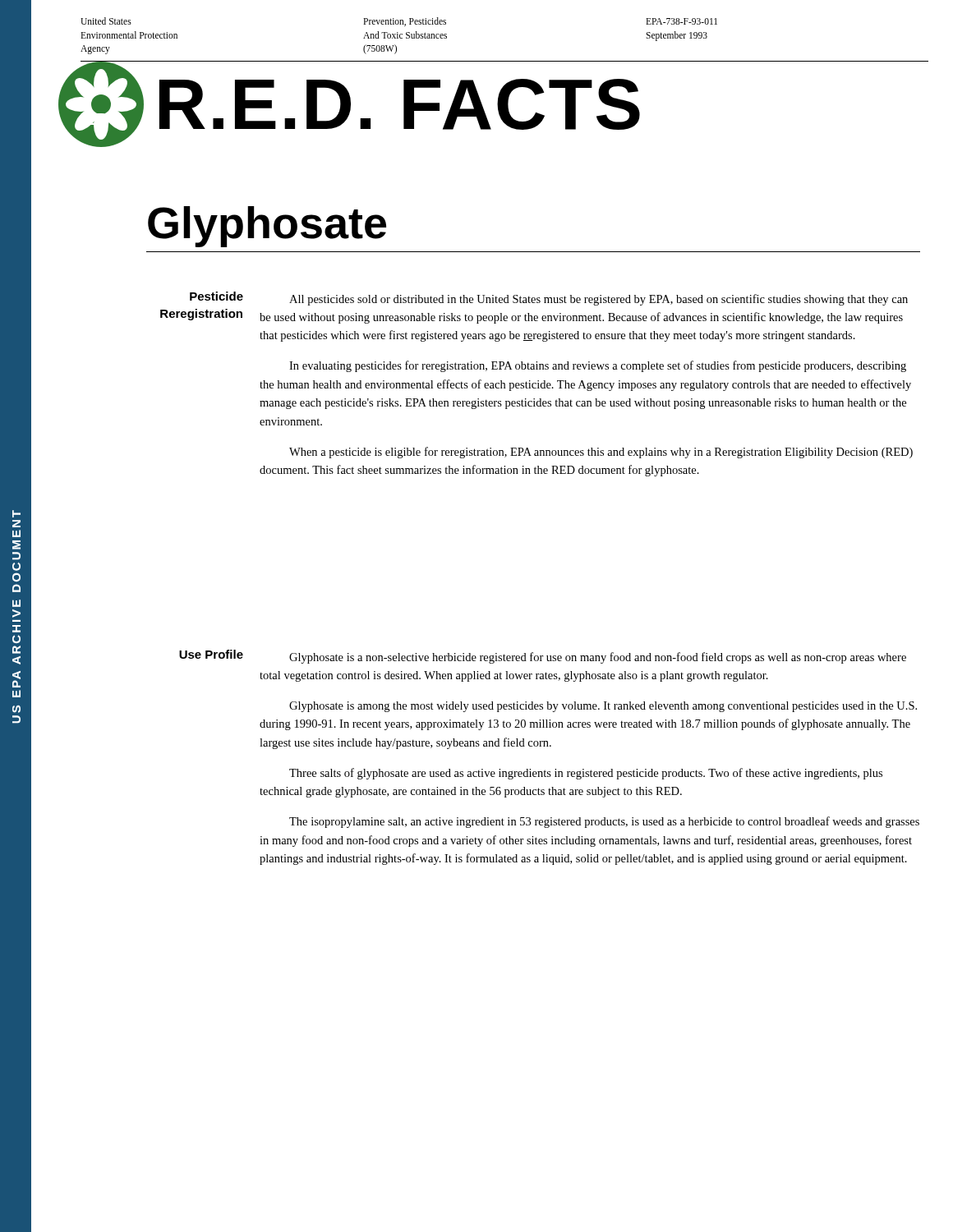Locate the block of text that opens with "Glyphosate is a non-selective herbicide registered for"
Image resolution: width=953 pixels, height=1232 pixels.
[583, 666]
